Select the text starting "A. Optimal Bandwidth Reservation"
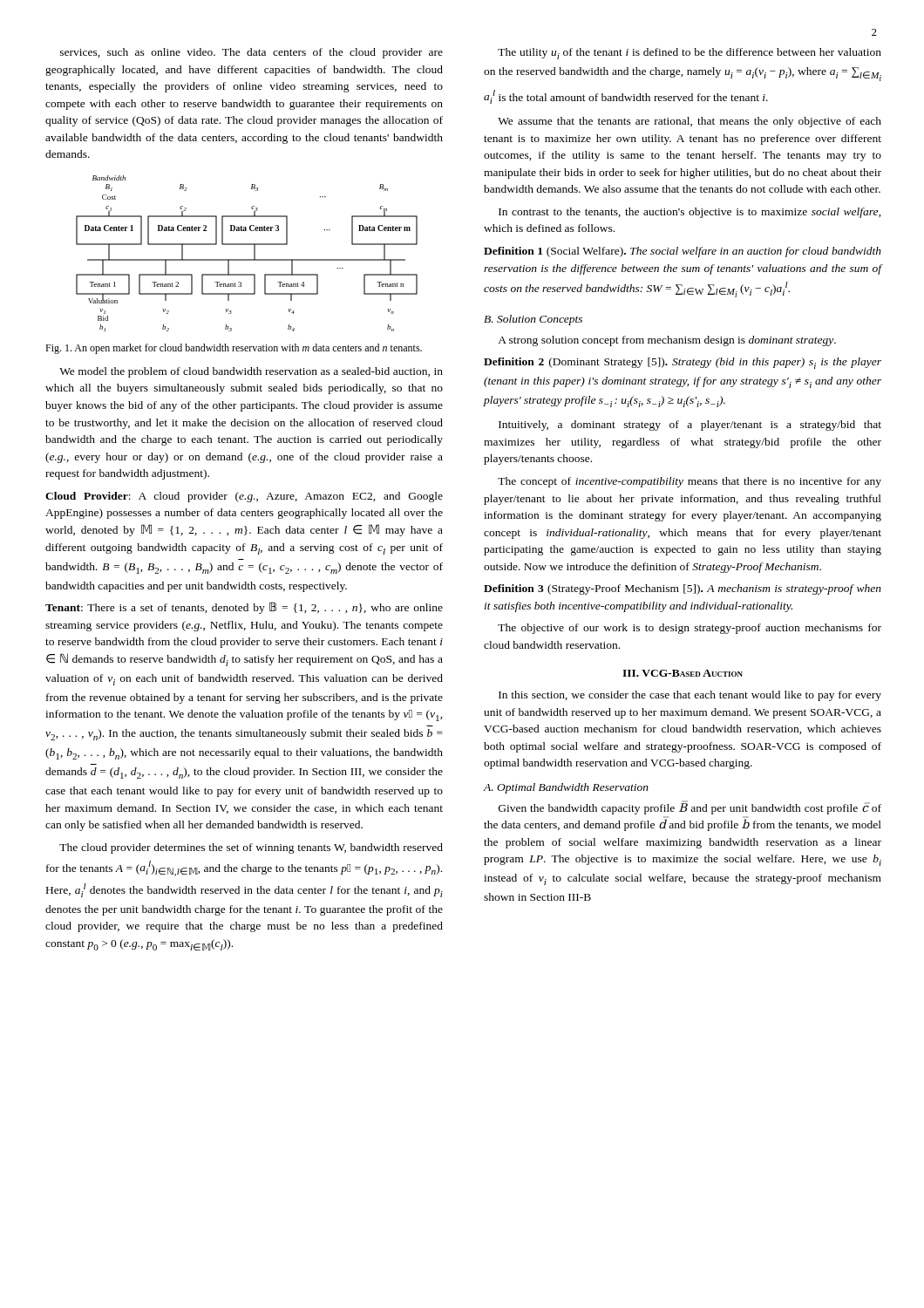 (566, 787)
